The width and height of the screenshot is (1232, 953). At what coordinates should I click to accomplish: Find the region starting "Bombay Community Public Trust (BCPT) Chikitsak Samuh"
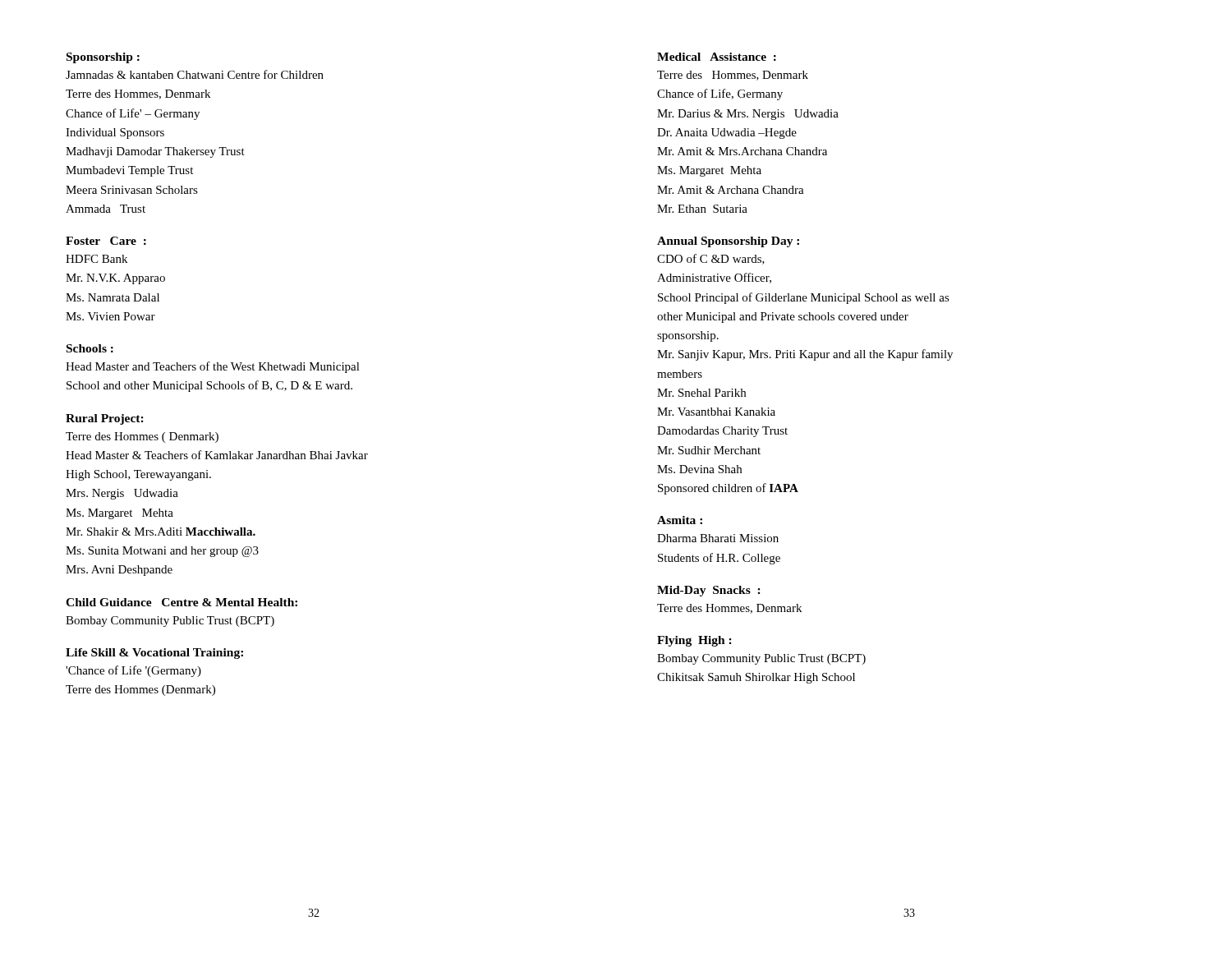click(761, 659)
